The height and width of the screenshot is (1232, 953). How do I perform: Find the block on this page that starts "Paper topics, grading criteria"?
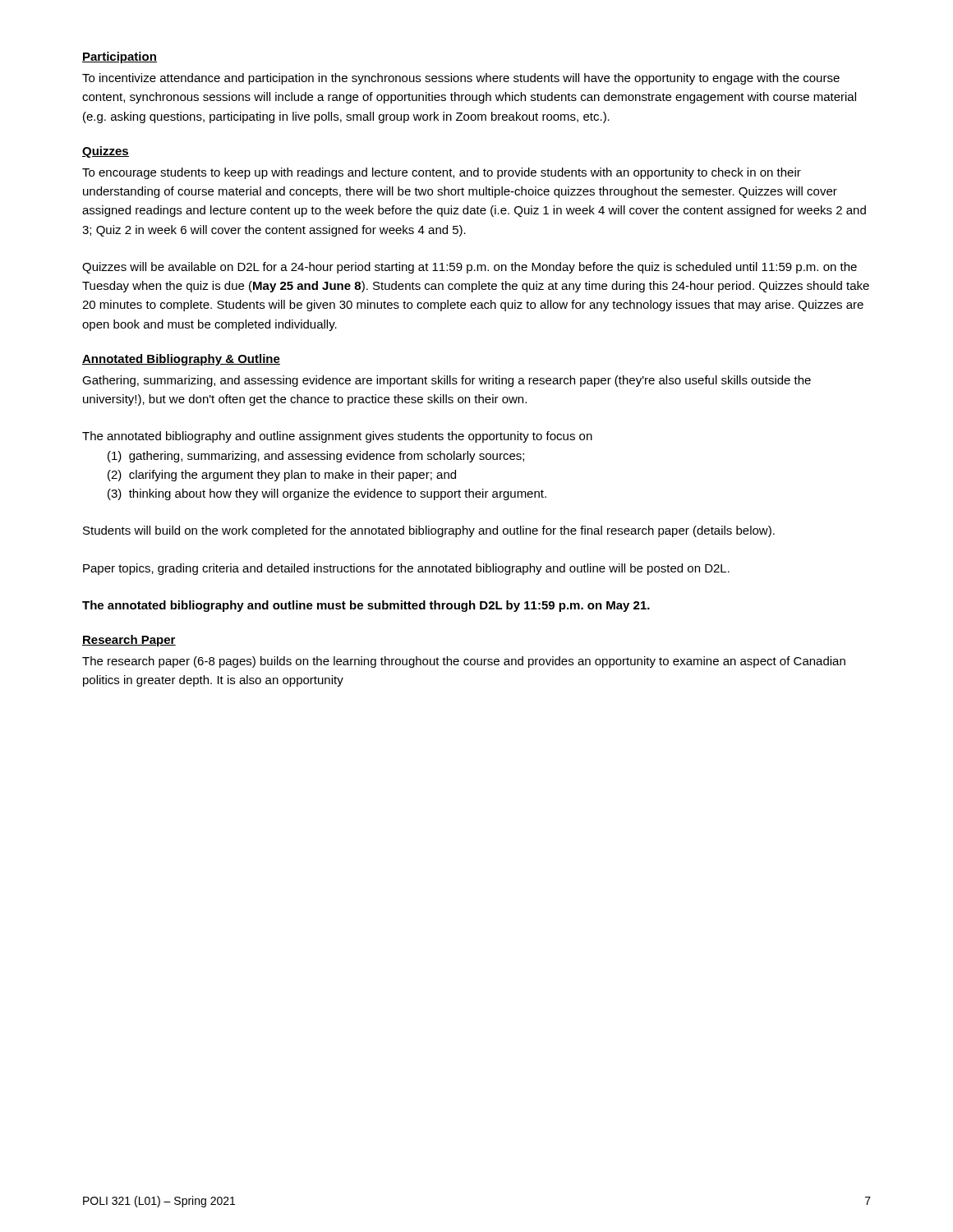point(476,568)
